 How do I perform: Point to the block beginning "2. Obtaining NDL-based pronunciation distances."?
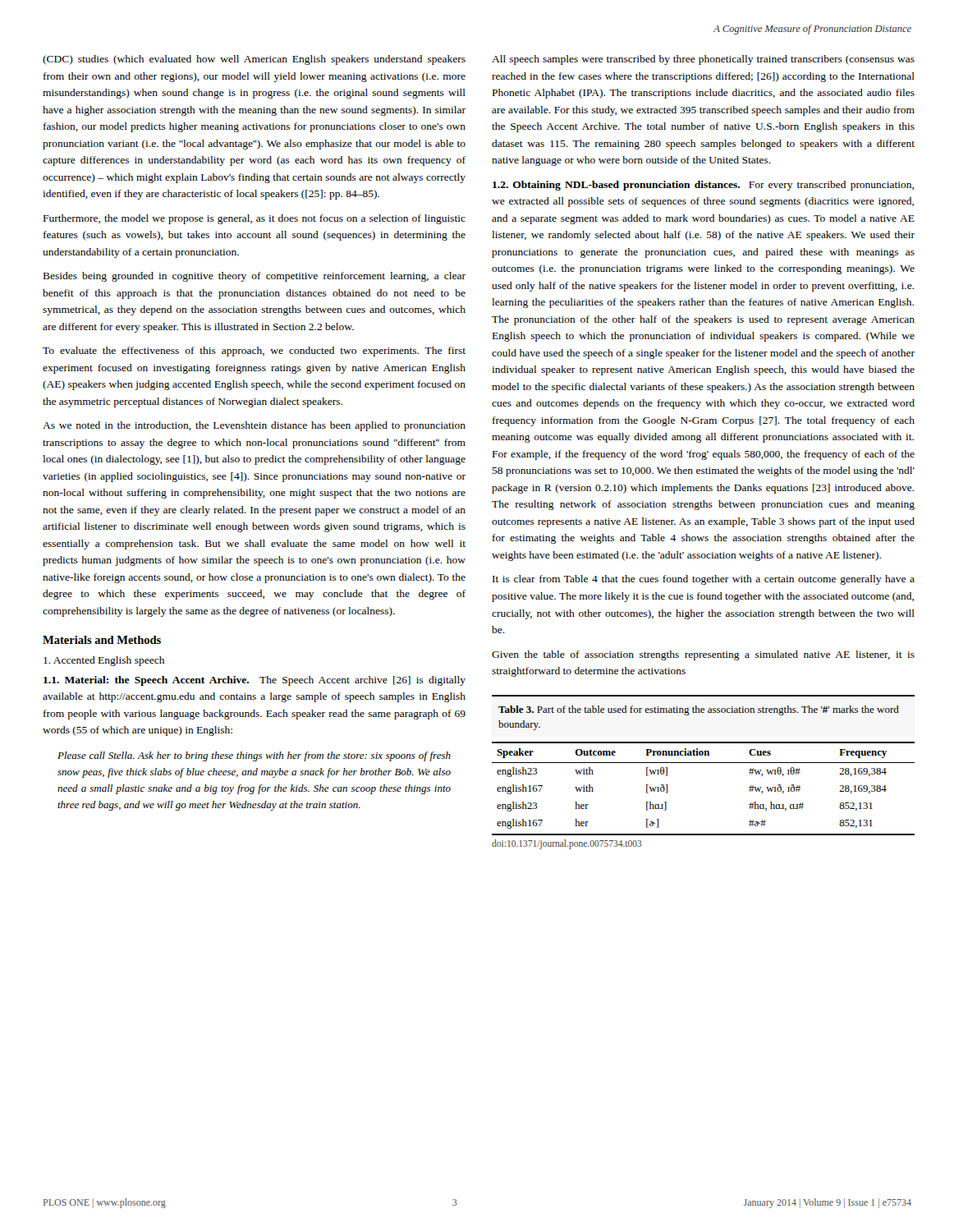(x=703, y=370)
